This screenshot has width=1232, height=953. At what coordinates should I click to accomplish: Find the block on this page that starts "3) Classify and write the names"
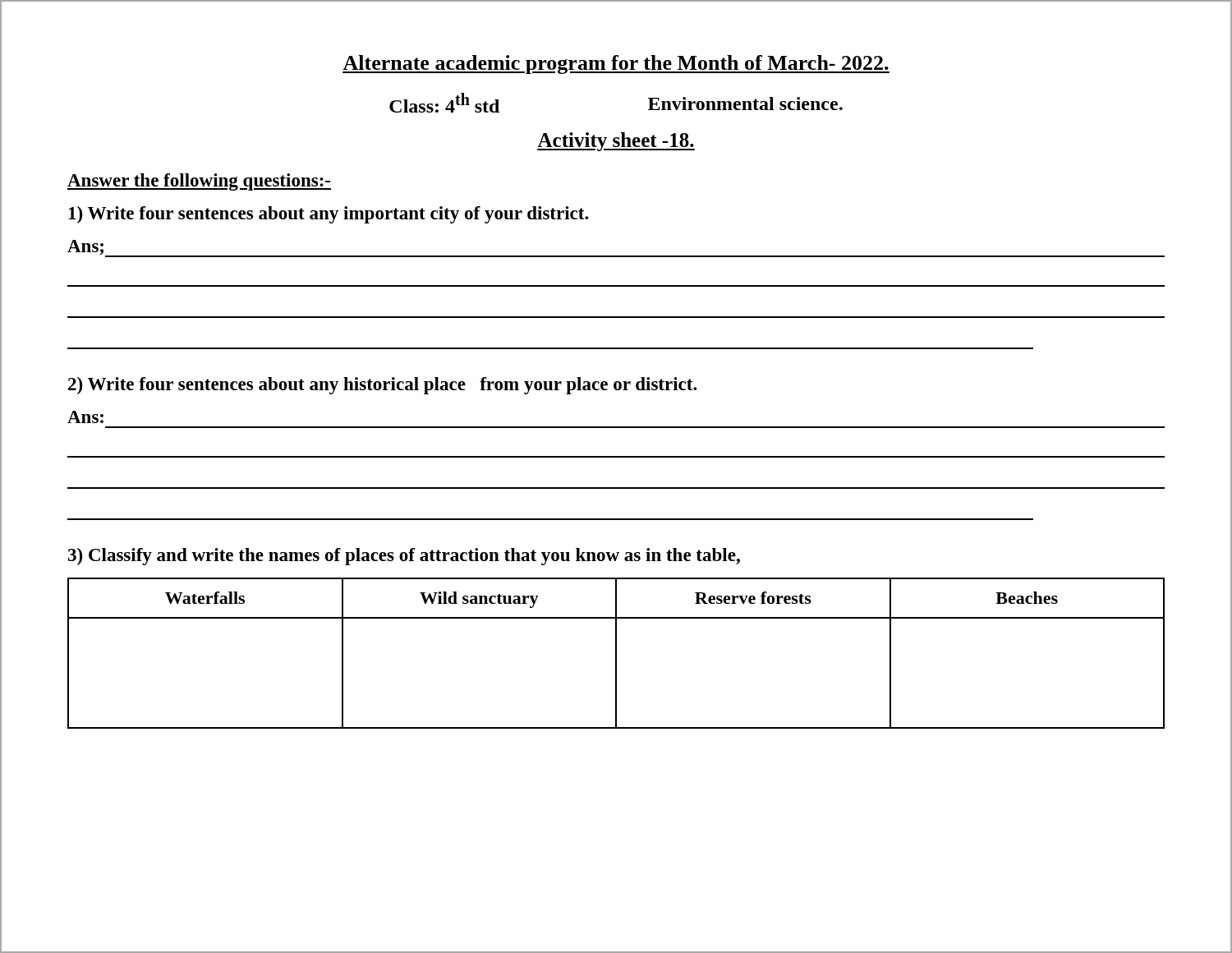[404, 555]
